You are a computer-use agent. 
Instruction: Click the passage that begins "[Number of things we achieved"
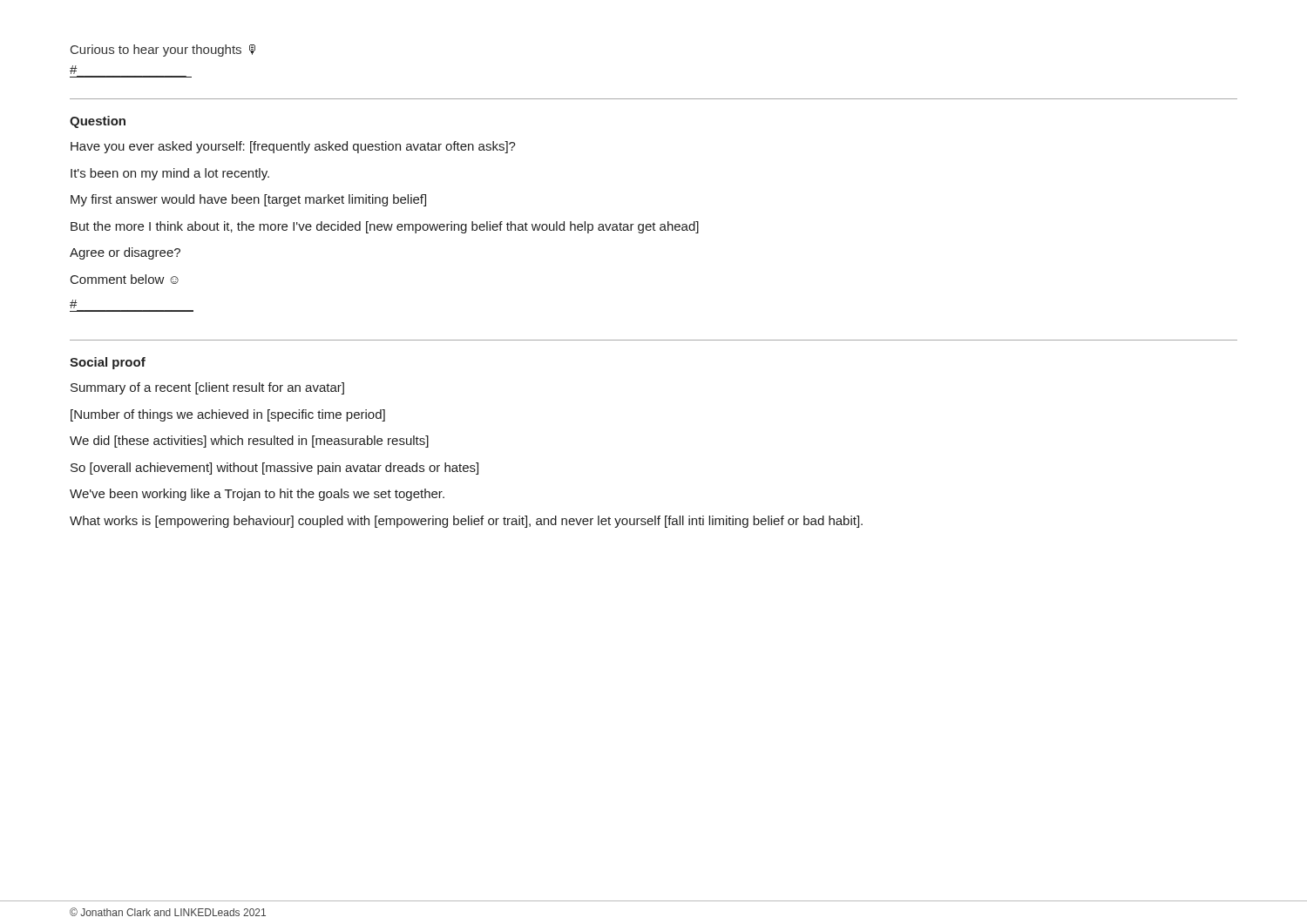(x=228, y=414)
